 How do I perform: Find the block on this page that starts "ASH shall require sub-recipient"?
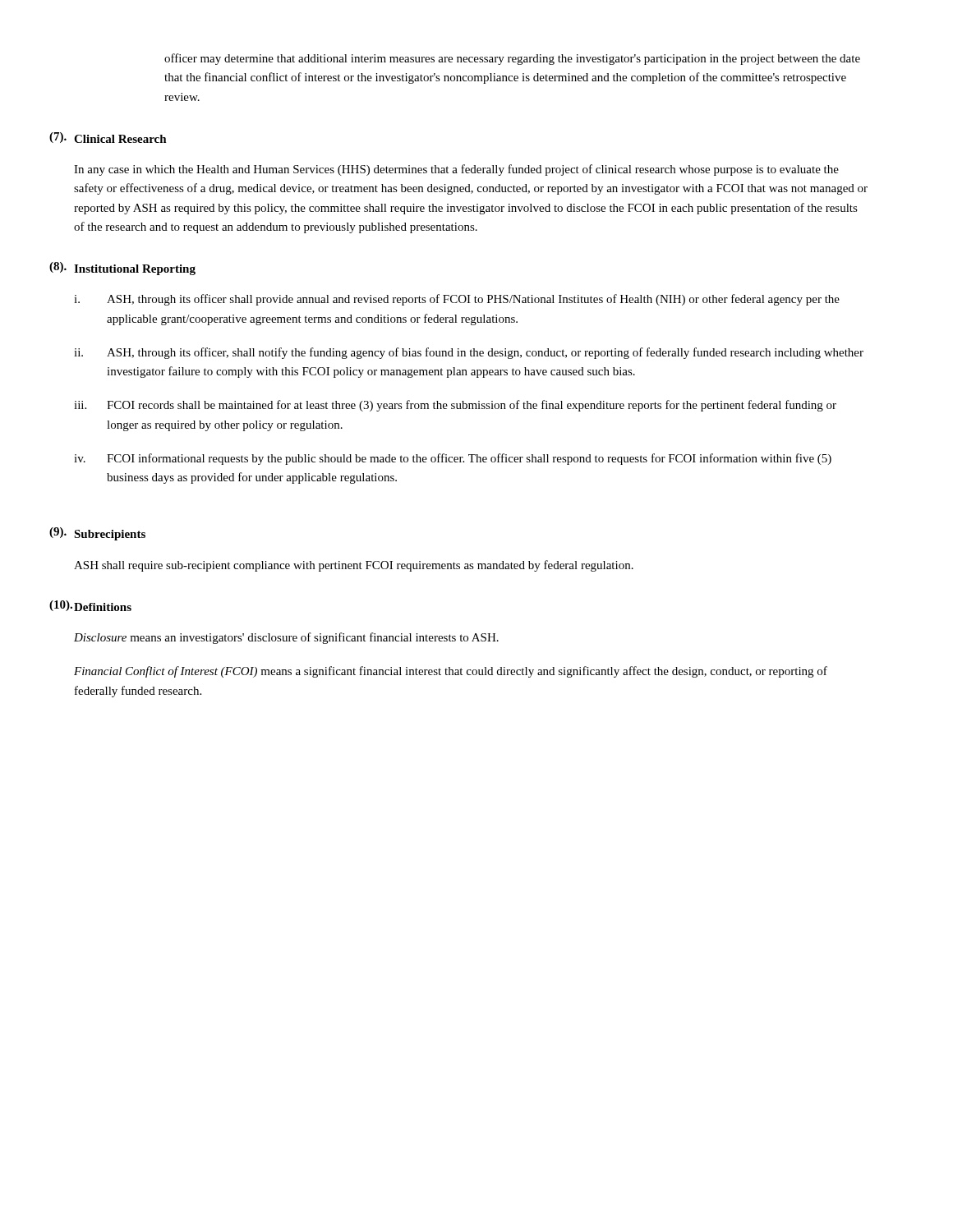(354, 565)
